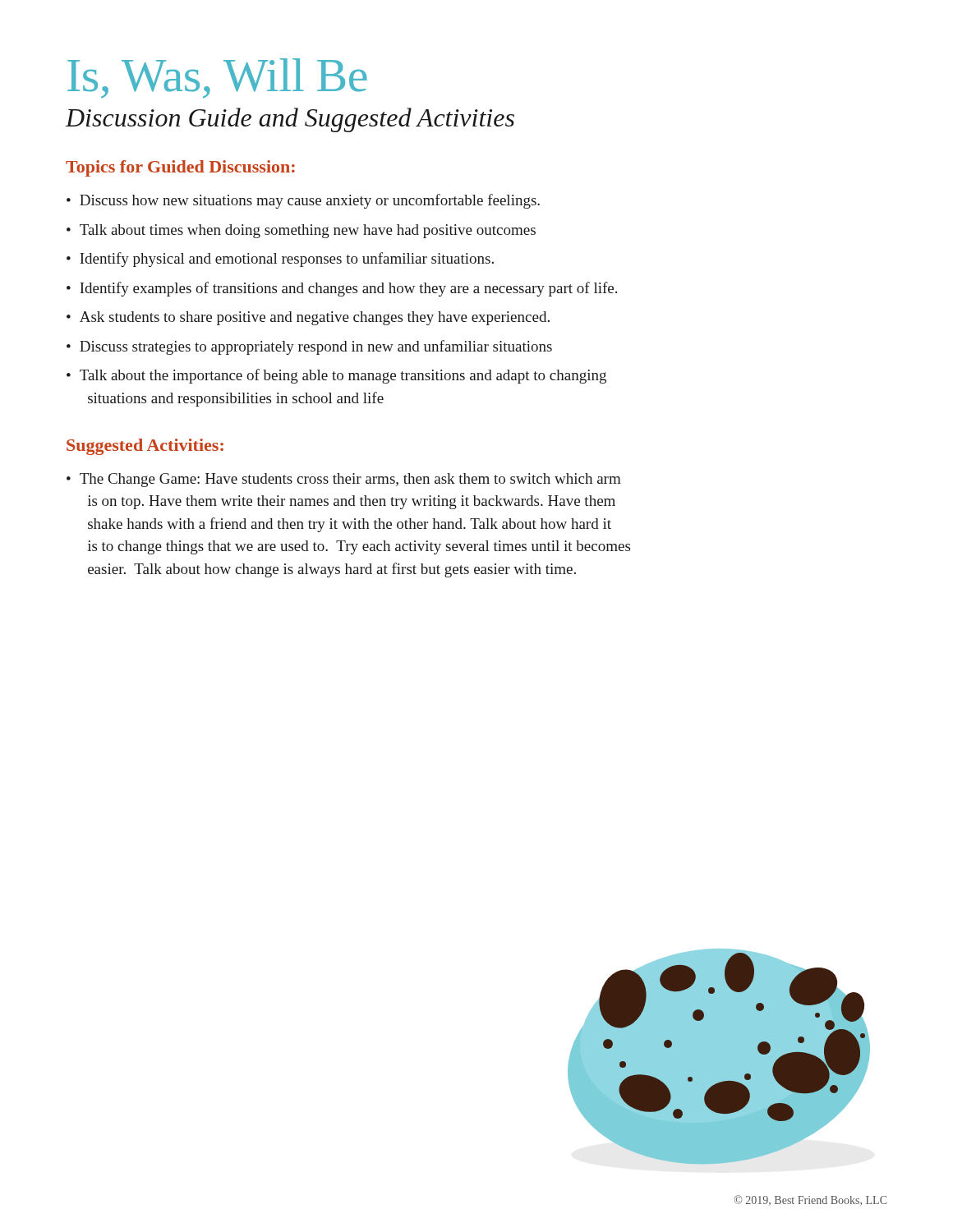Screen dimensions: 1232x953
Task: Locate the title
Action: click(476, 75)
